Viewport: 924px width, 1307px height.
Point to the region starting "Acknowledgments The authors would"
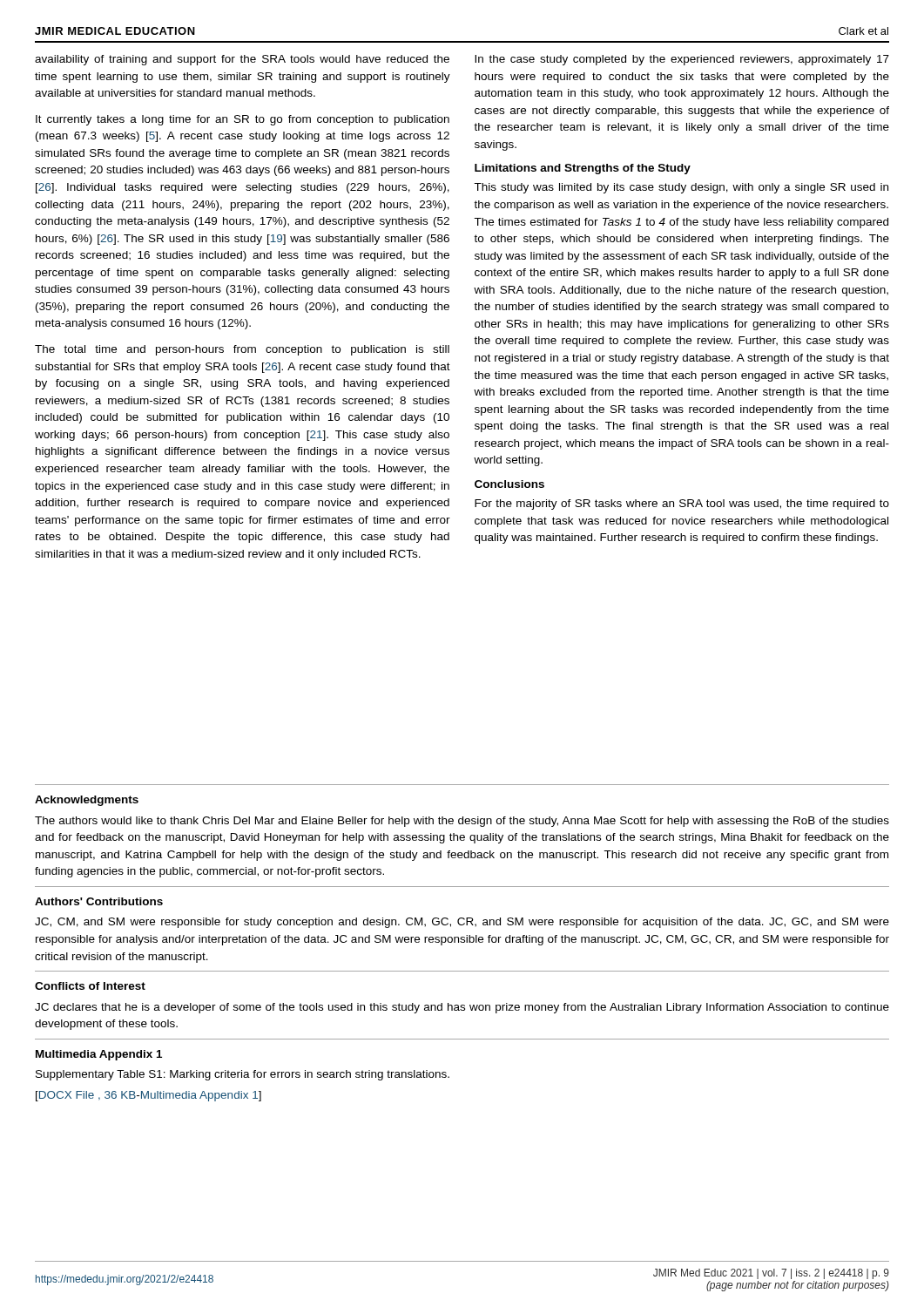462,835
